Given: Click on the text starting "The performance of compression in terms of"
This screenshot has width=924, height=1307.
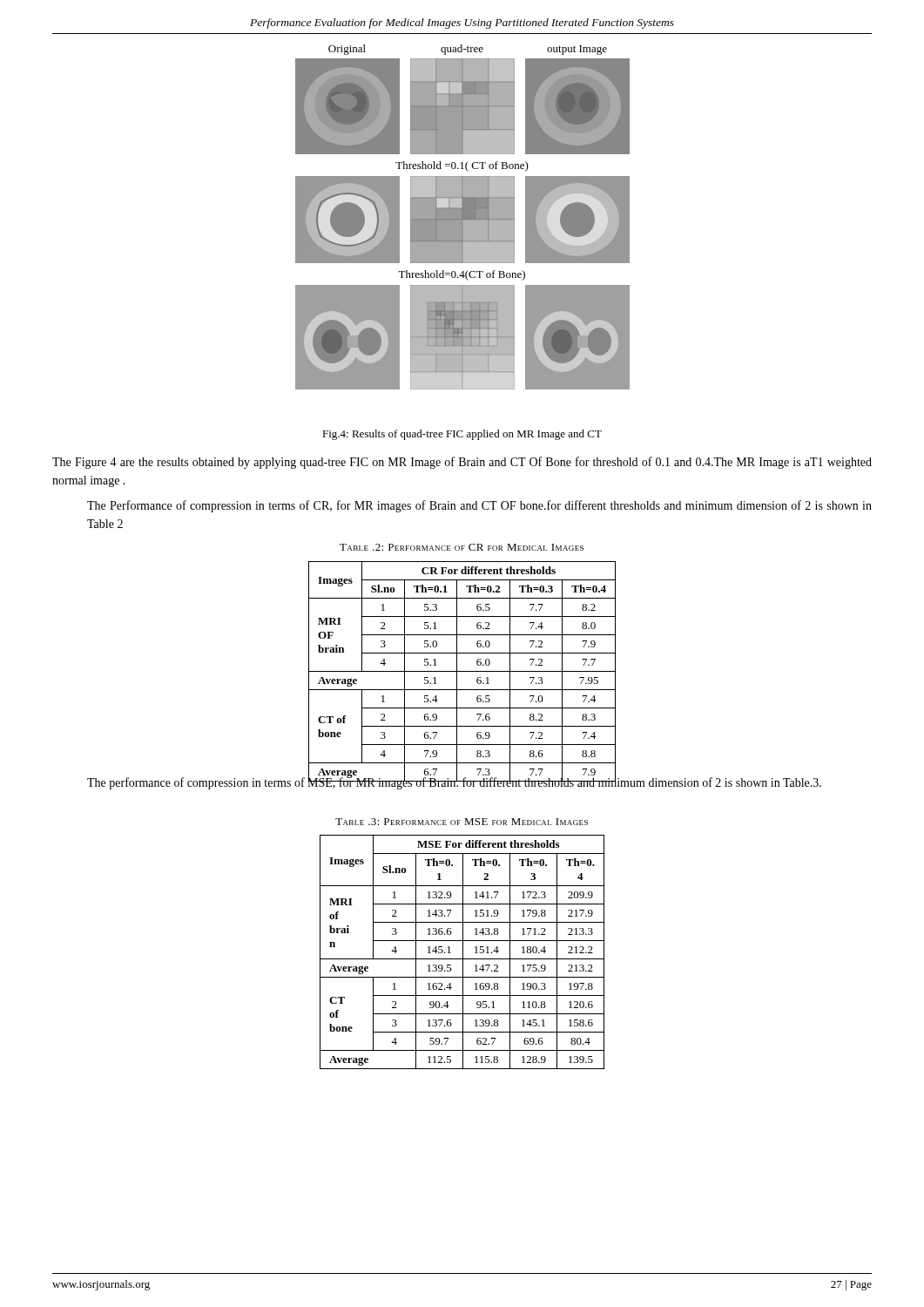Looking at the screenshot, I should click(455, 783).
